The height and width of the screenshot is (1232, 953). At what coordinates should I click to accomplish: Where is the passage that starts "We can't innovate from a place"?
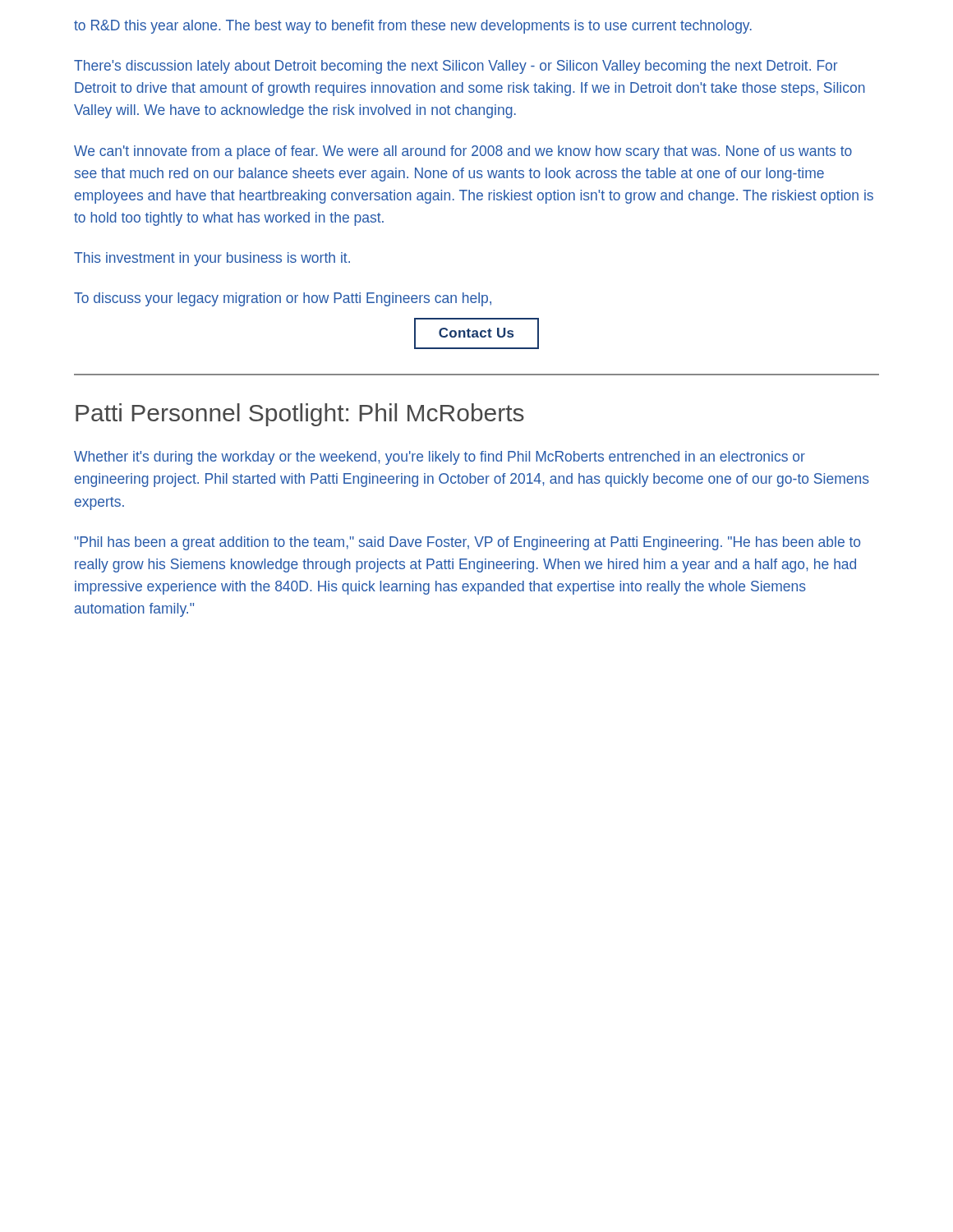pyautogui.click(x=474, y=184)
